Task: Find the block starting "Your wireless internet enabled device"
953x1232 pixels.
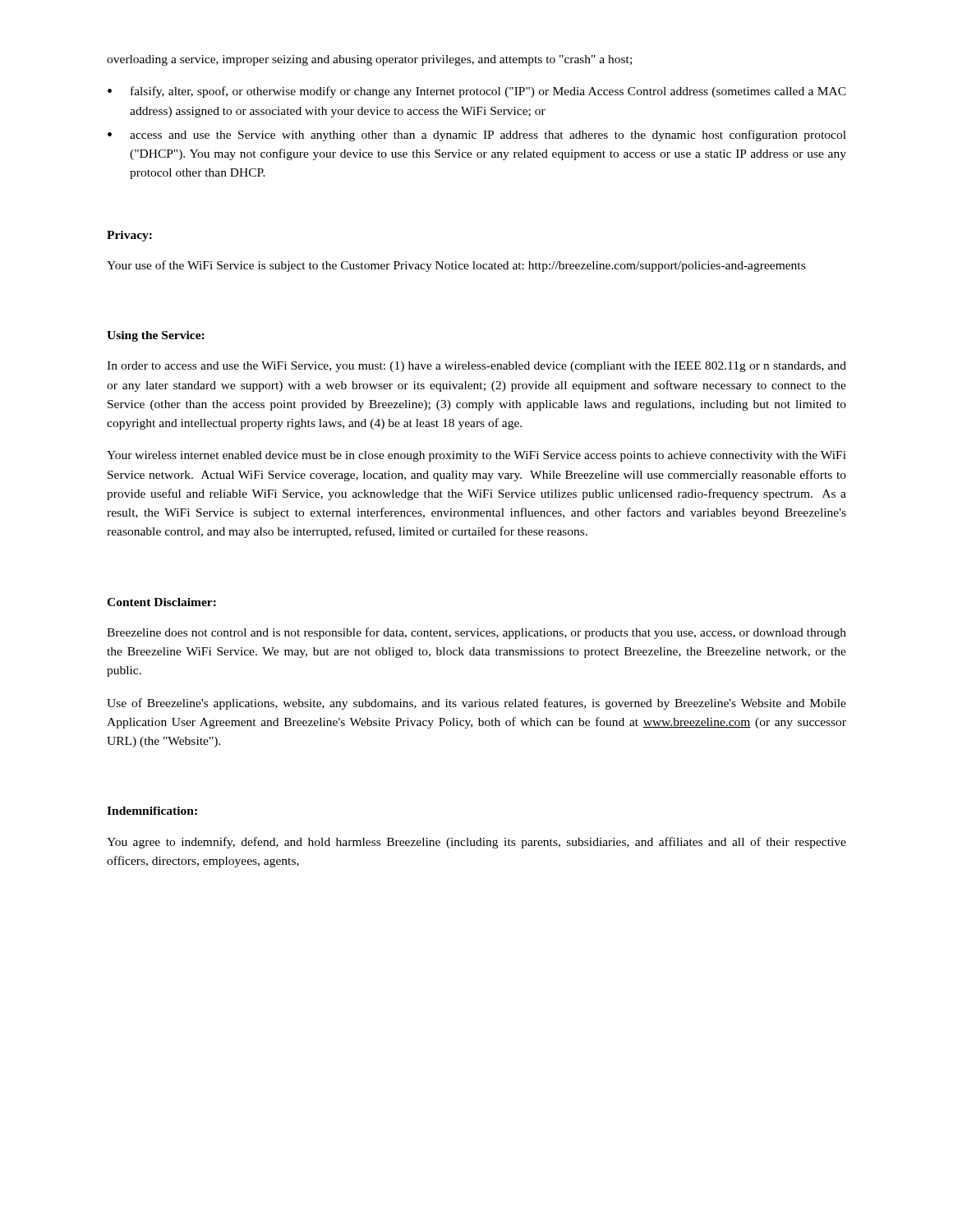Action: point(476,493)
